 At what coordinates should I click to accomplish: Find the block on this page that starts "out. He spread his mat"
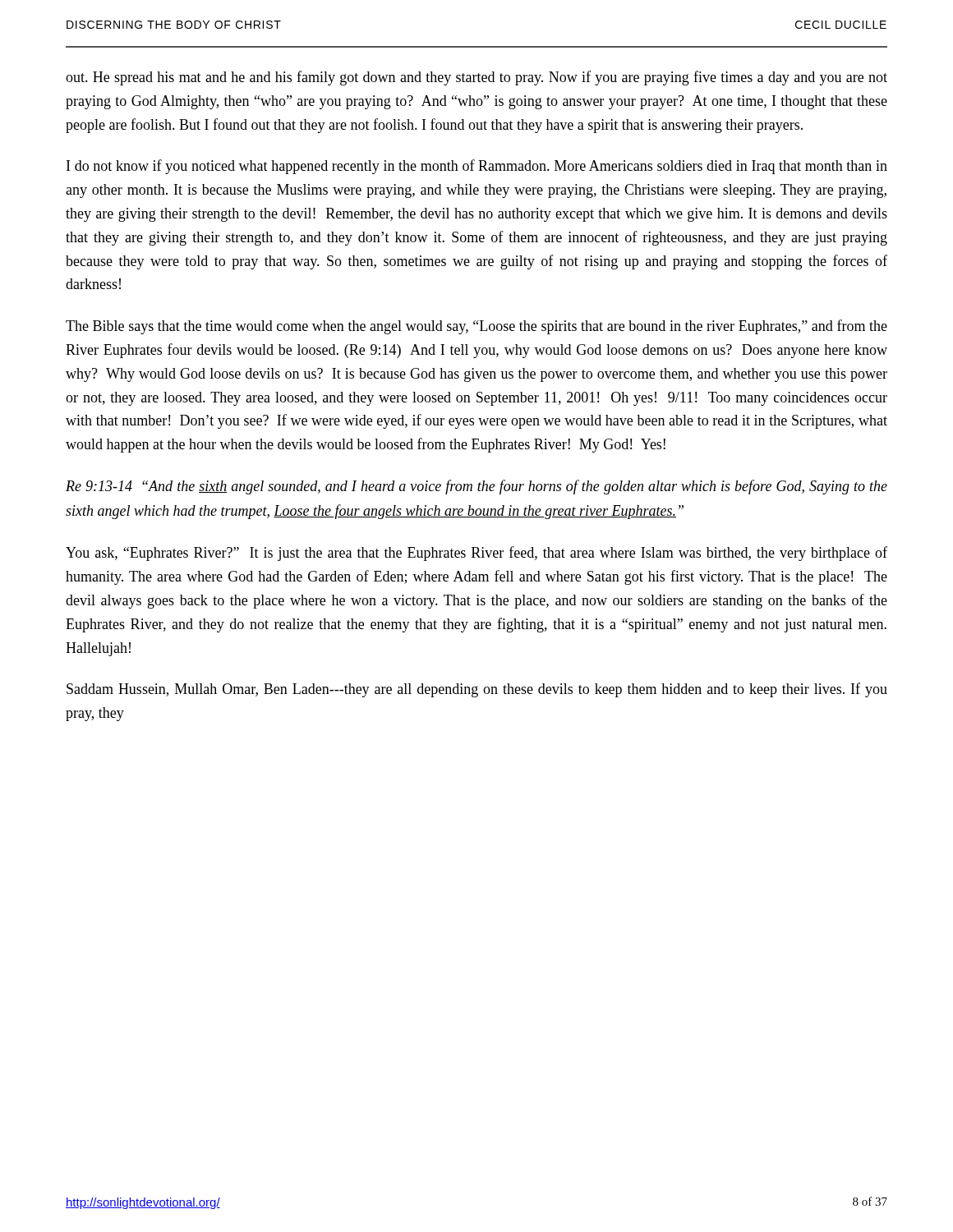pos(476,101)
